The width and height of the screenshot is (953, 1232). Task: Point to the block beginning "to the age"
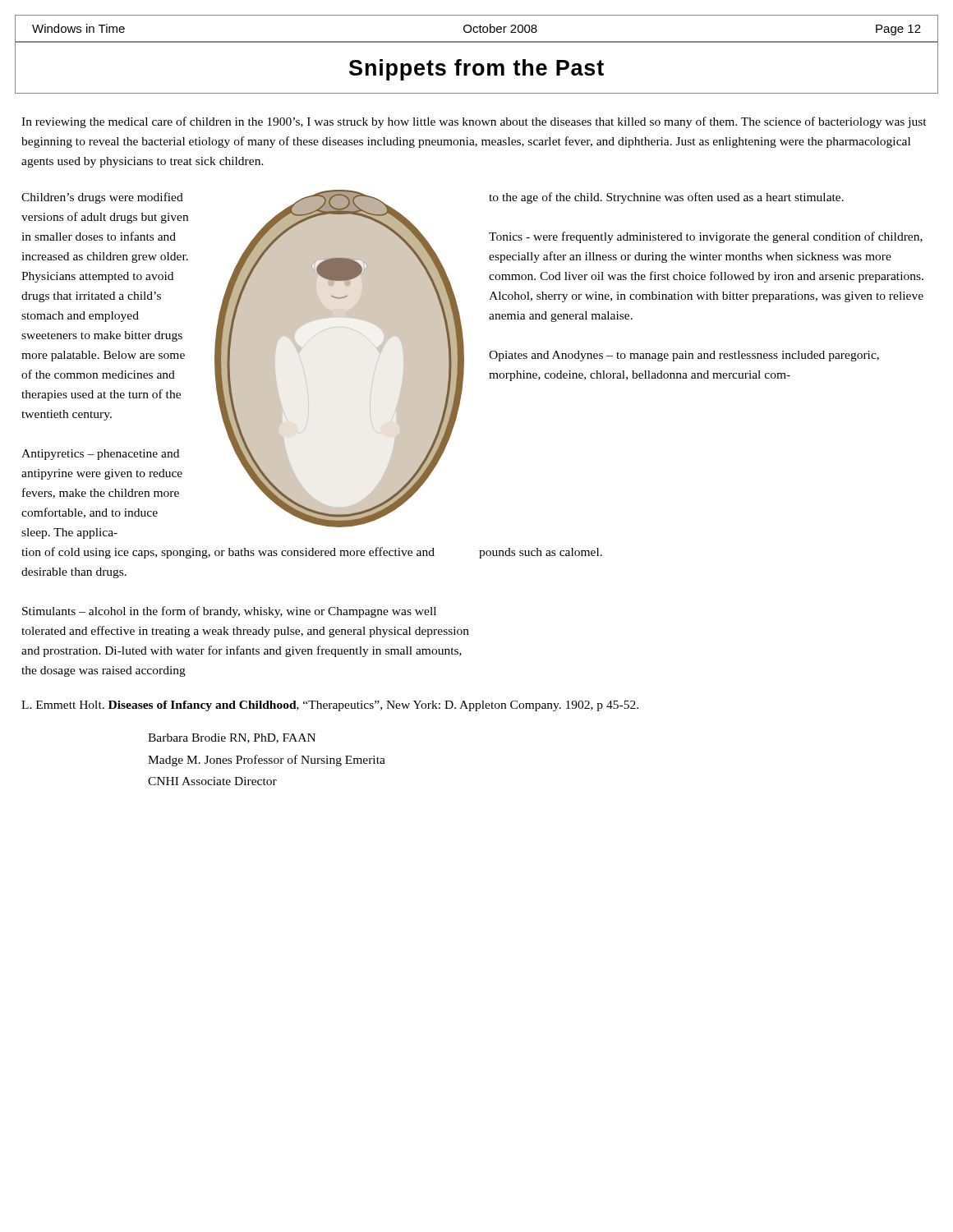[710, 286]
